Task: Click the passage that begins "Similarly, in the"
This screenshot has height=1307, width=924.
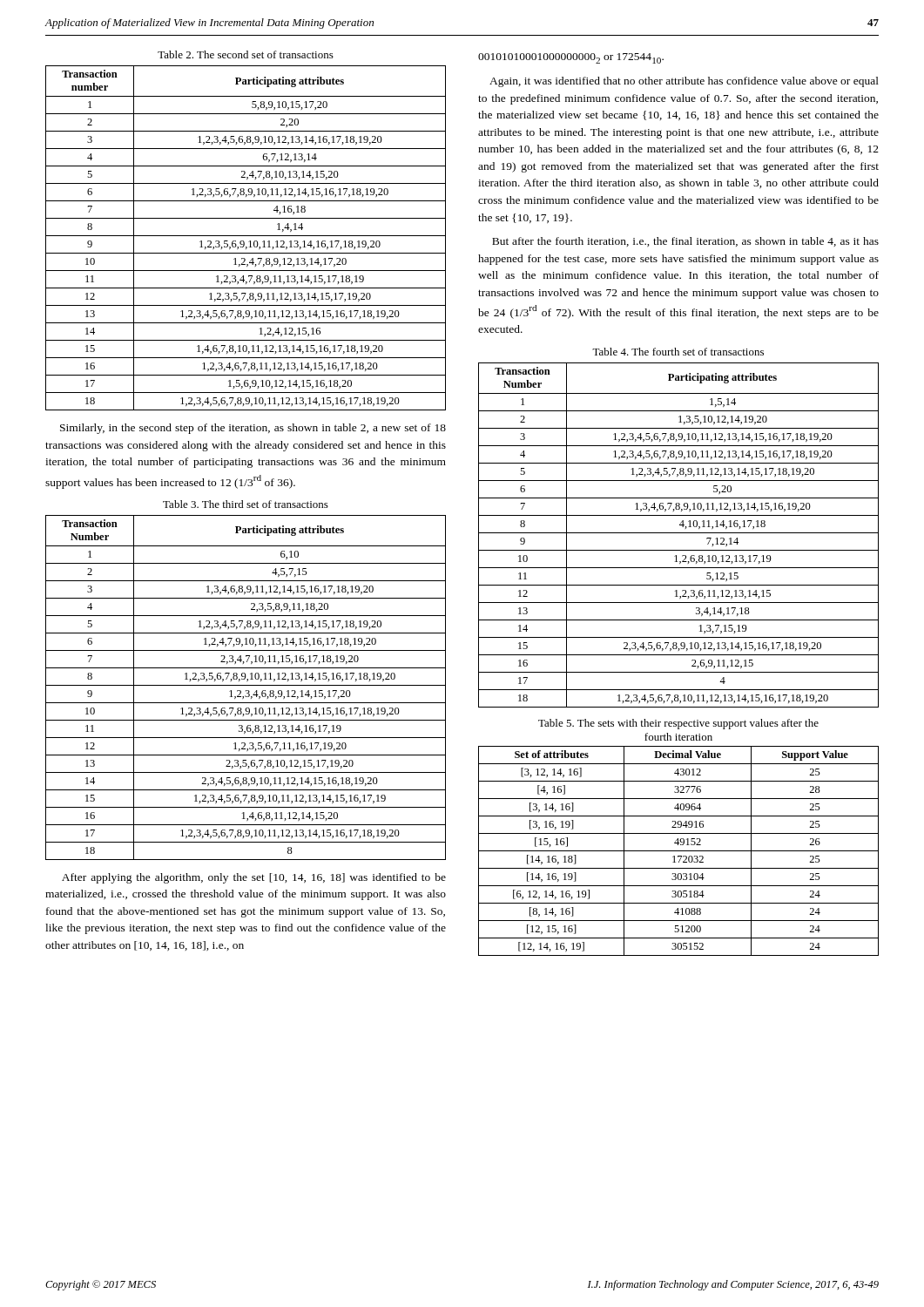Action: click(246, 455)
